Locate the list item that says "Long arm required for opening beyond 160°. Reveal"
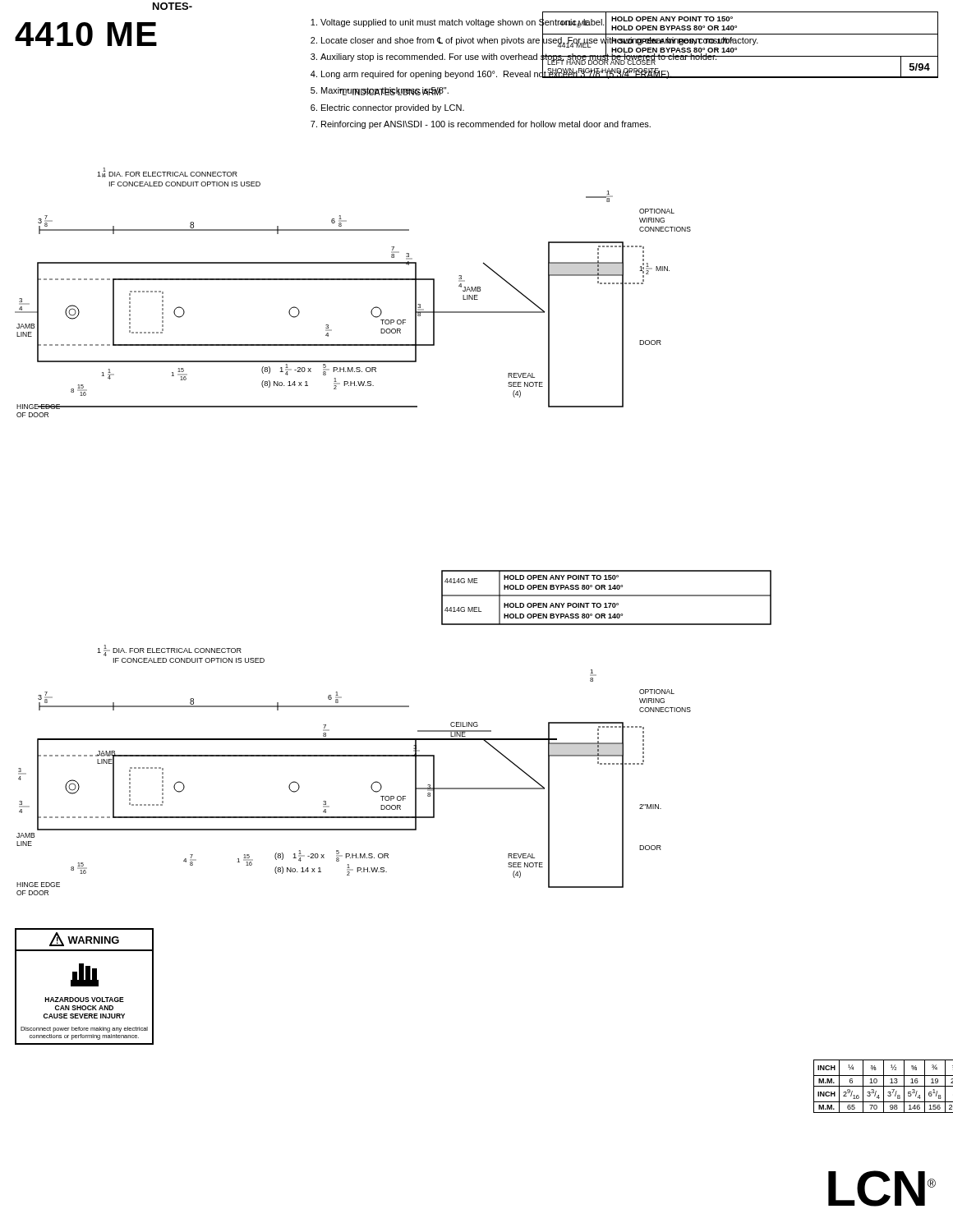Screen dimensions: 1232x953 click(x=496, y=74)
